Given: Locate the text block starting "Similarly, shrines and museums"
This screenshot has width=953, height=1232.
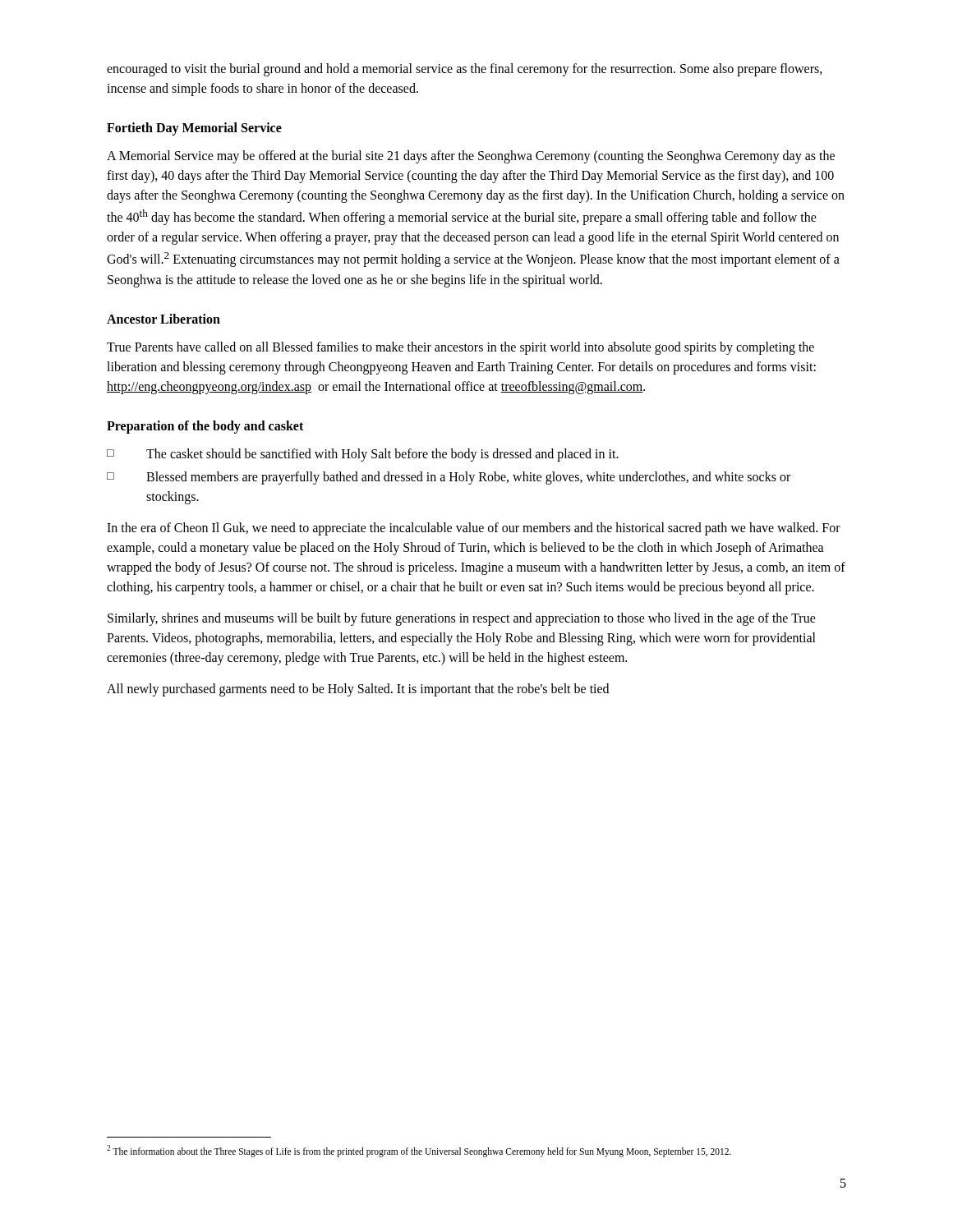Looking at the screenshot, I should [x=476, y=638].
